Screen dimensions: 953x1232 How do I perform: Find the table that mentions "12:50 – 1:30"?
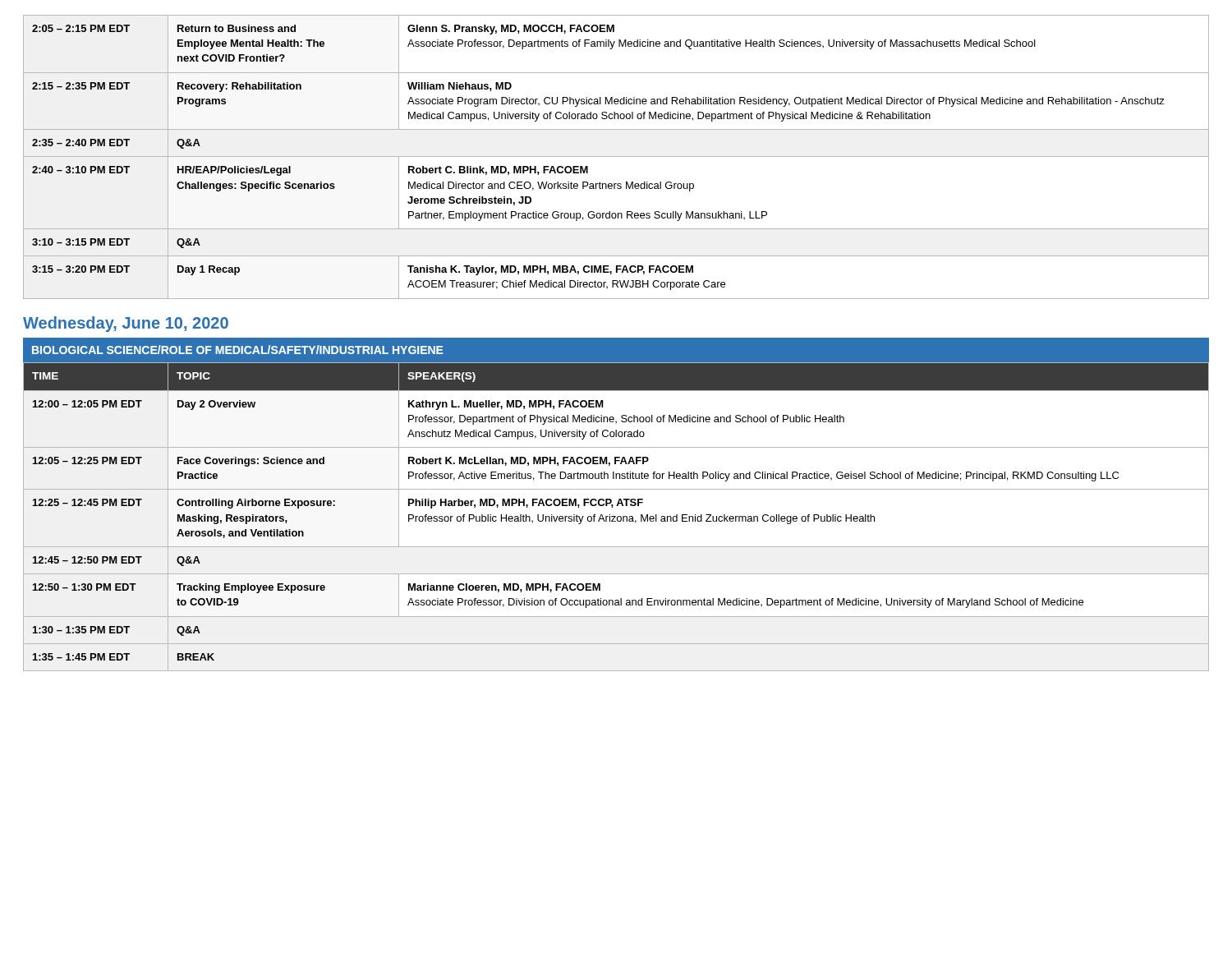pos(616,517)
